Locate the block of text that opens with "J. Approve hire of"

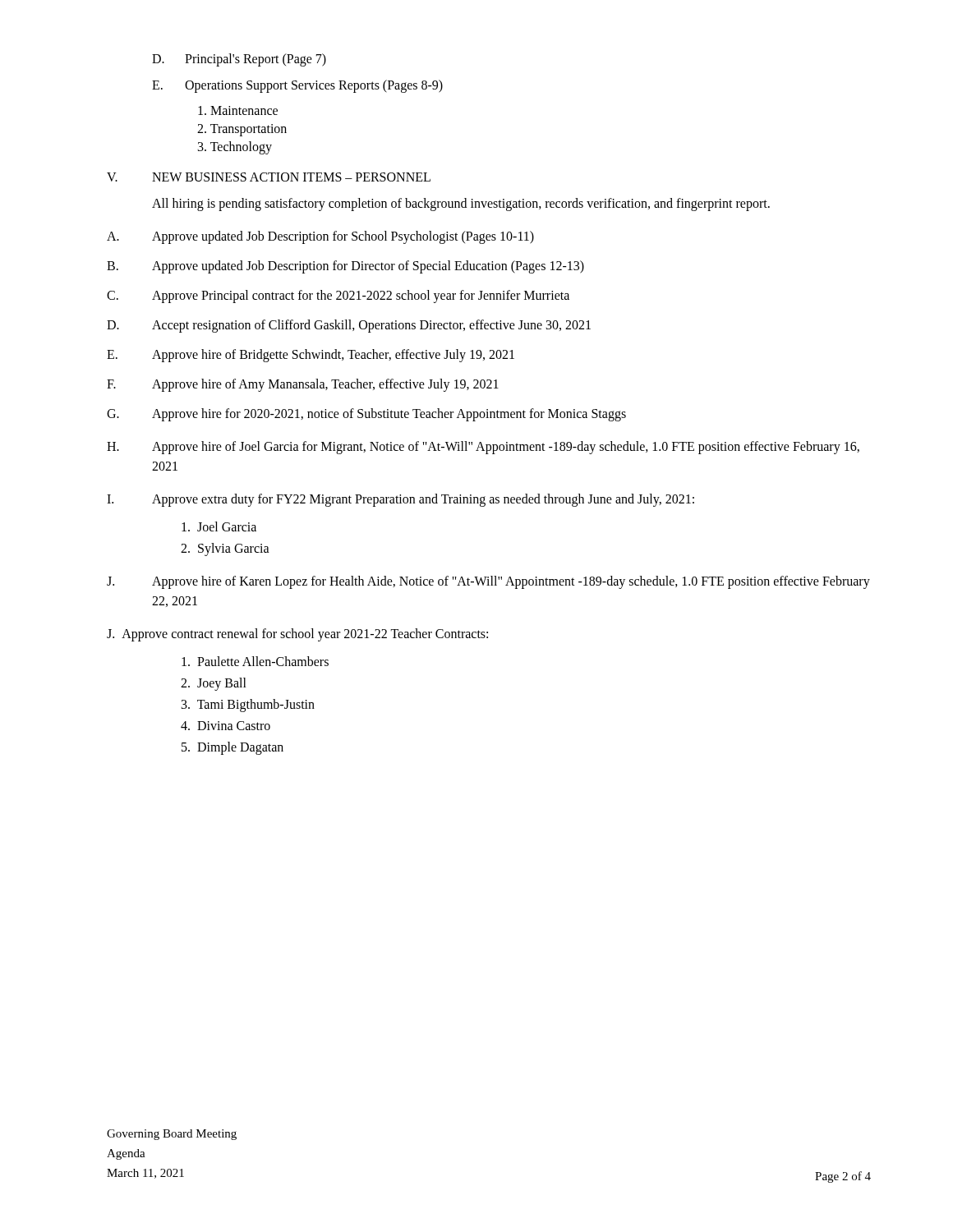[489, 591]
